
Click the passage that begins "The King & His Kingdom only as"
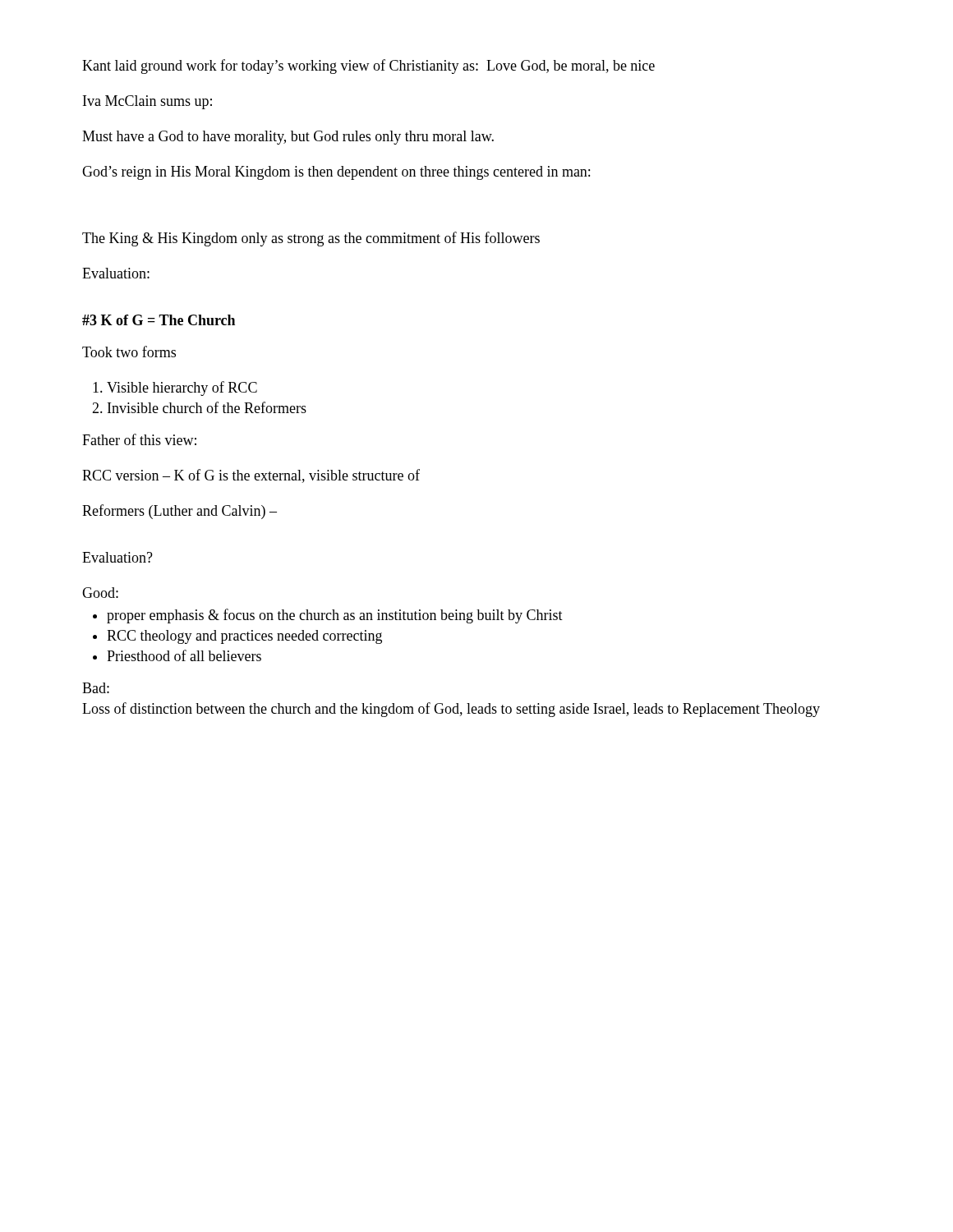(311, 238)
